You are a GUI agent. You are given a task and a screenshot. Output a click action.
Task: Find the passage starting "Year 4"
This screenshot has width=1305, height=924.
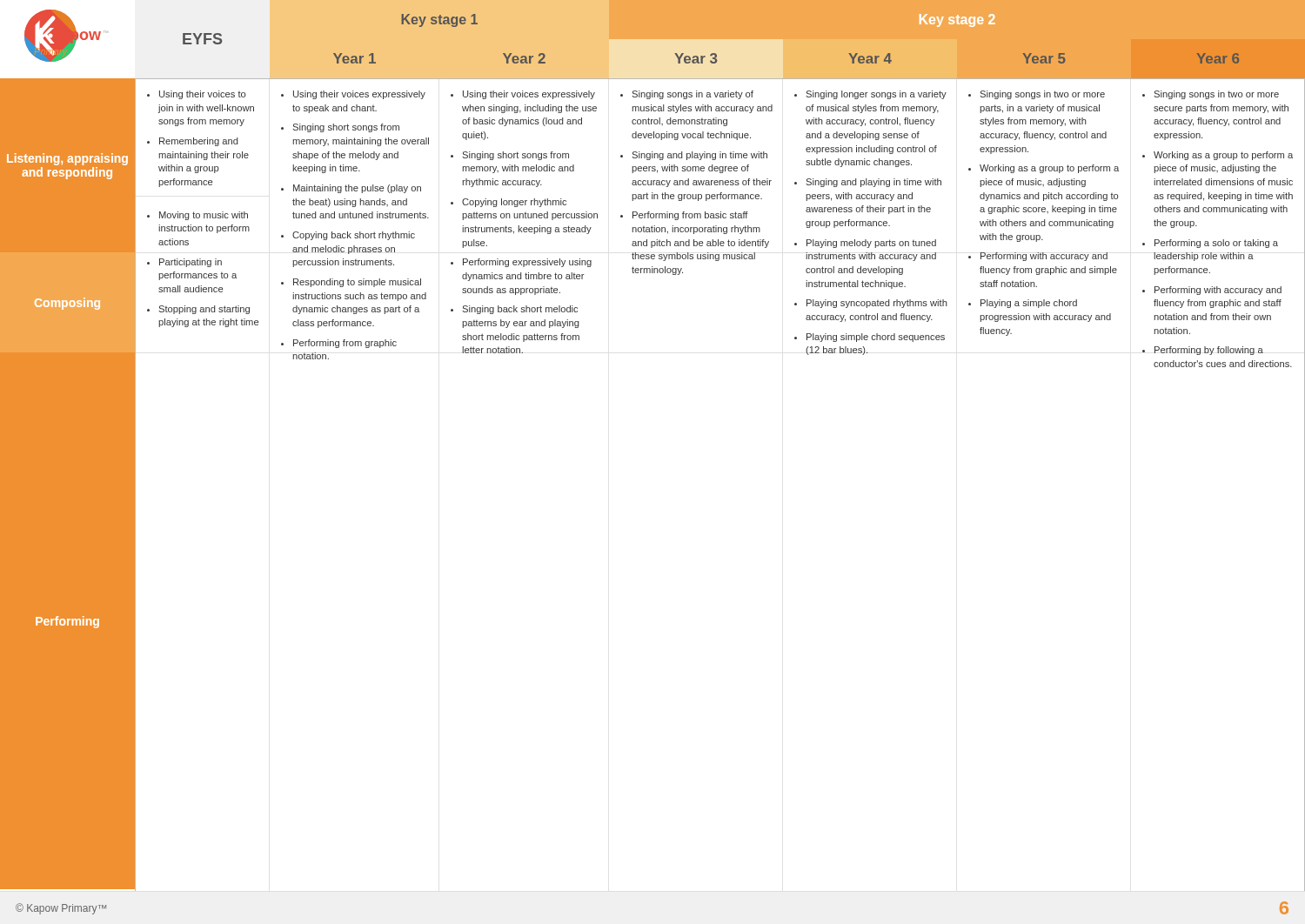(870, 59)
